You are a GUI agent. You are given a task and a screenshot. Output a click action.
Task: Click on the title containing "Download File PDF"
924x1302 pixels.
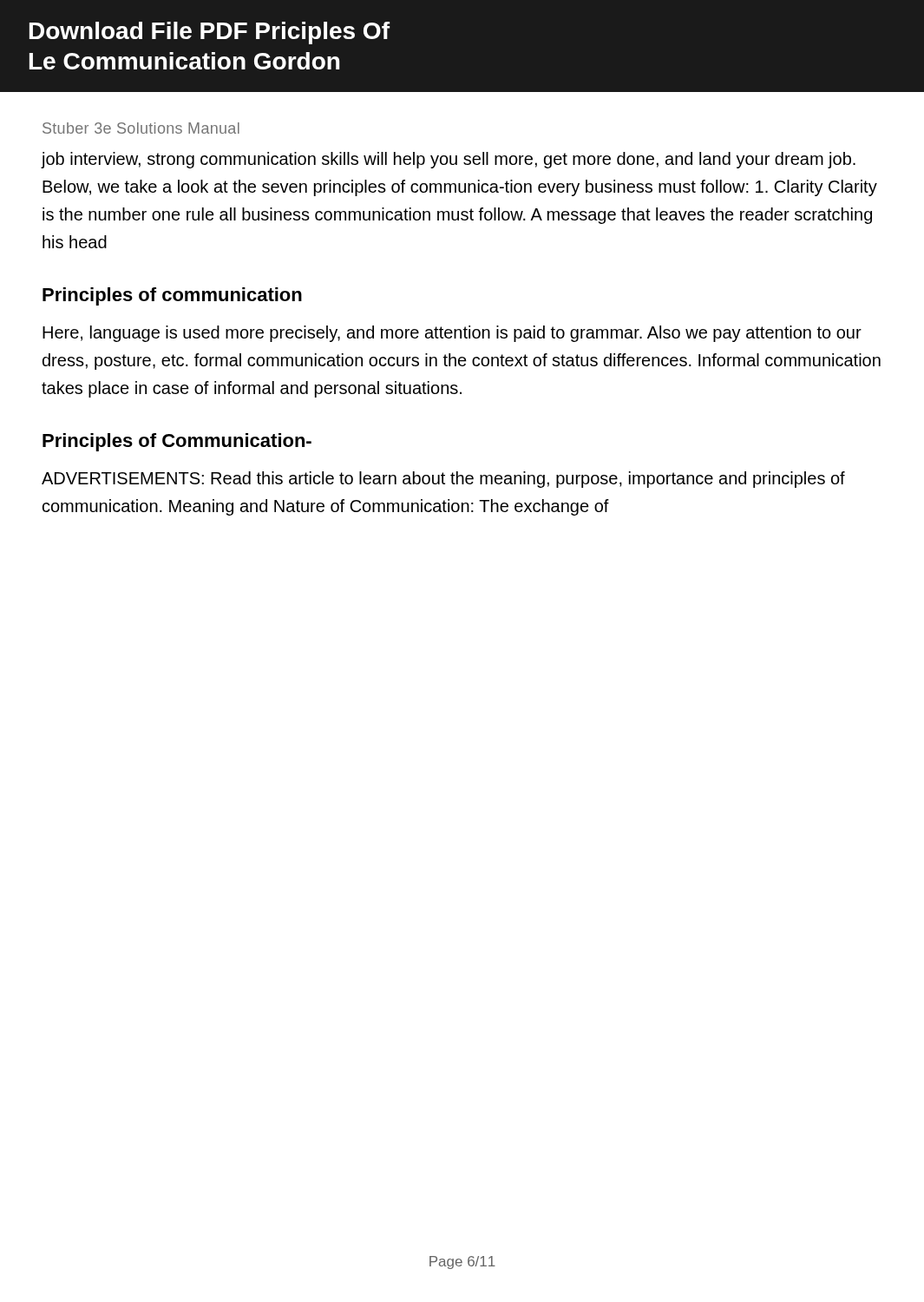[210, 33]
